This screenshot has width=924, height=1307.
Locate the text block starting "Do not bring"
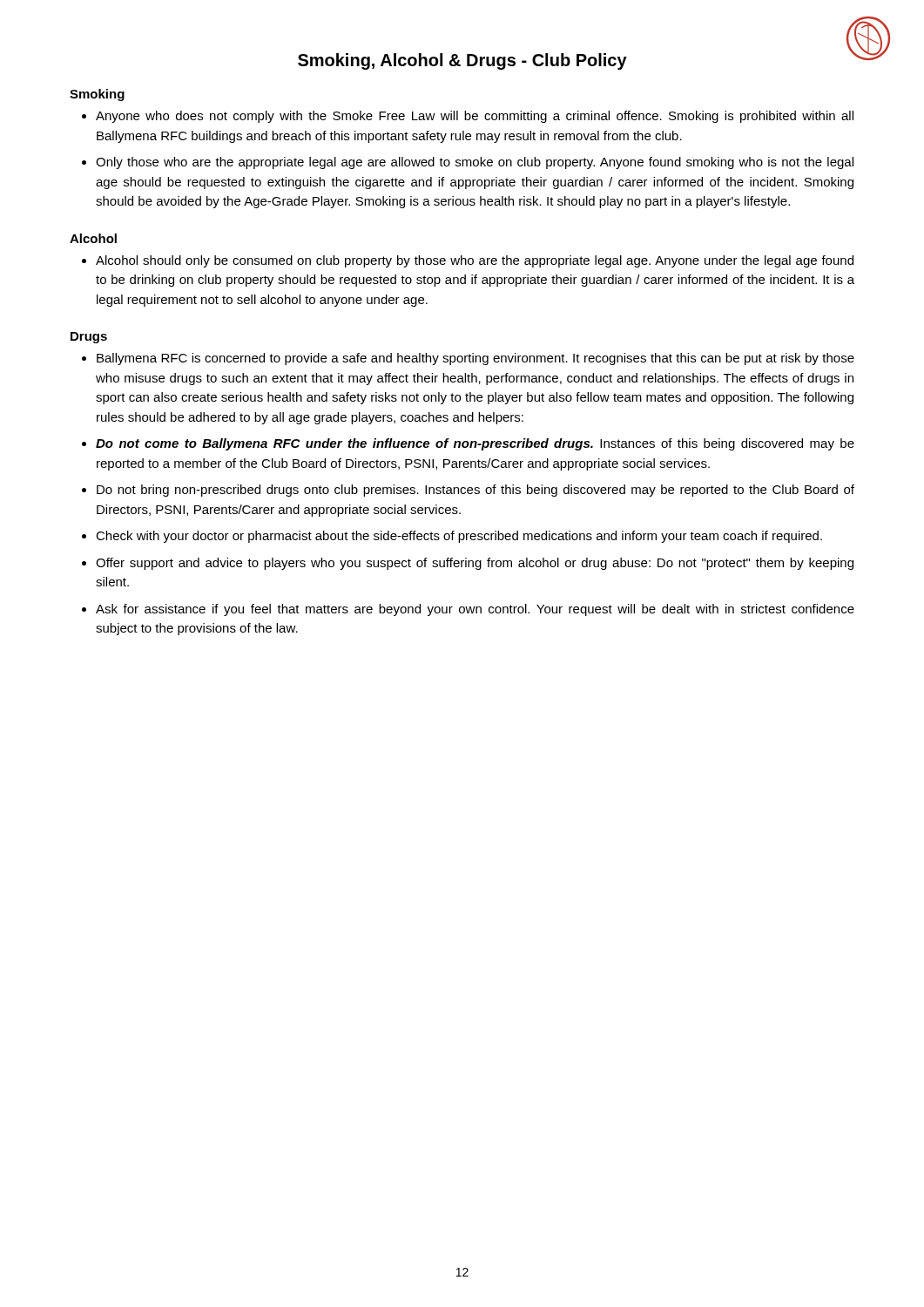tap(475, 499)
